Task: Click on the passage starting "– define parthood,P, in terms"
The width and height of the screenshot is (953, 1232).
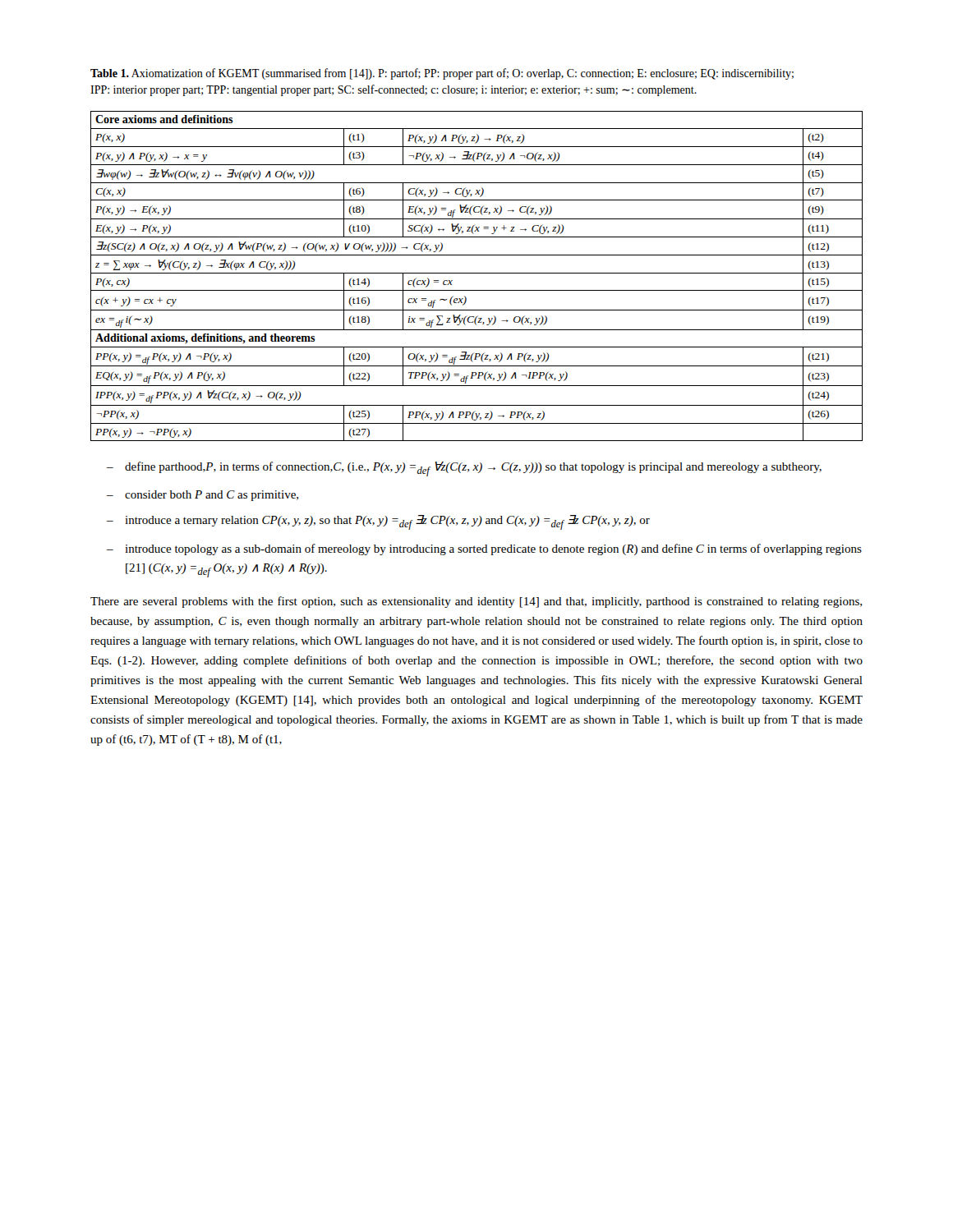Action: (485, 468)
